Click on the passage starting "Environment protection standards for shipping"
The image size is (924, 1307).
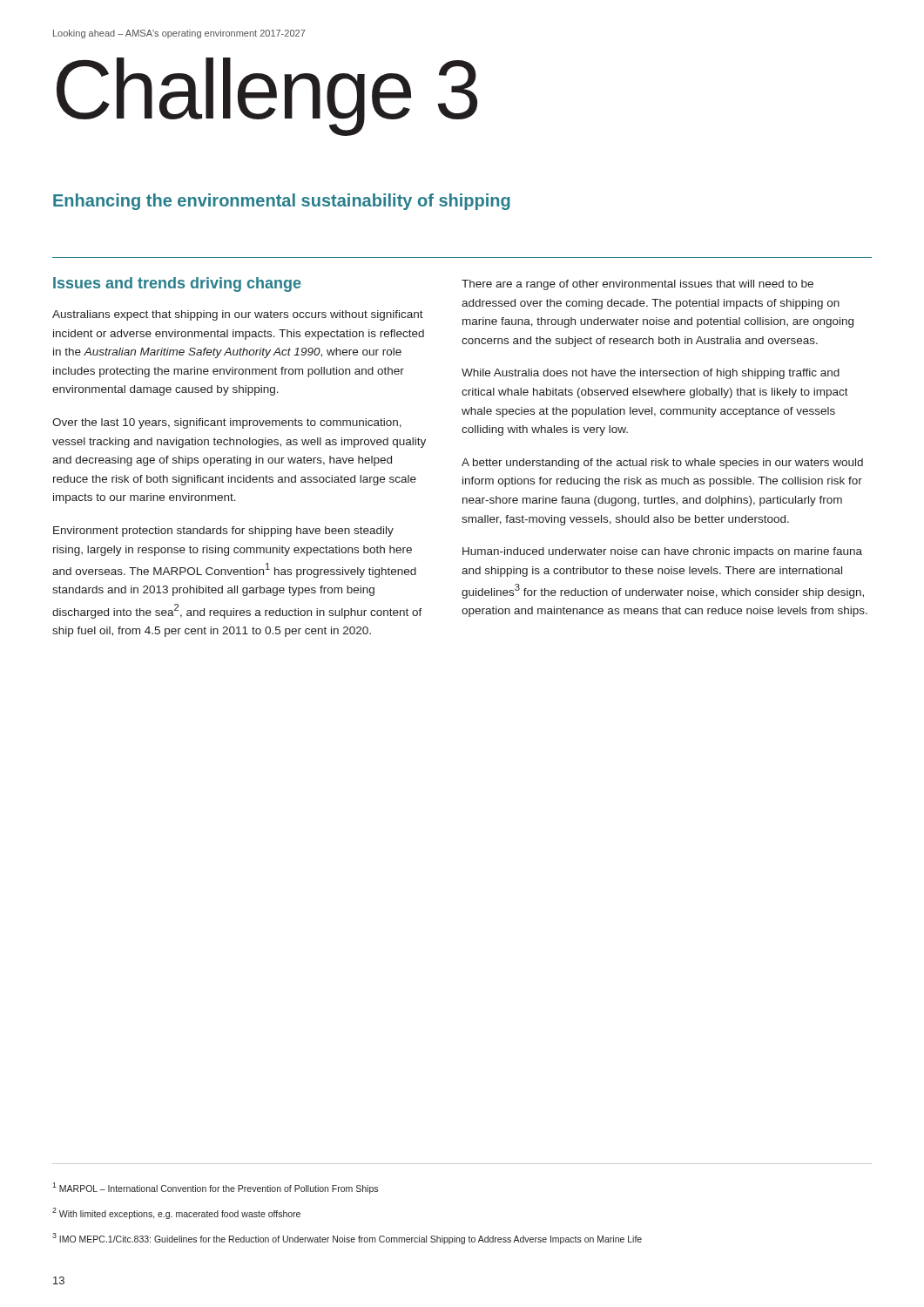[x=240, y=581]
